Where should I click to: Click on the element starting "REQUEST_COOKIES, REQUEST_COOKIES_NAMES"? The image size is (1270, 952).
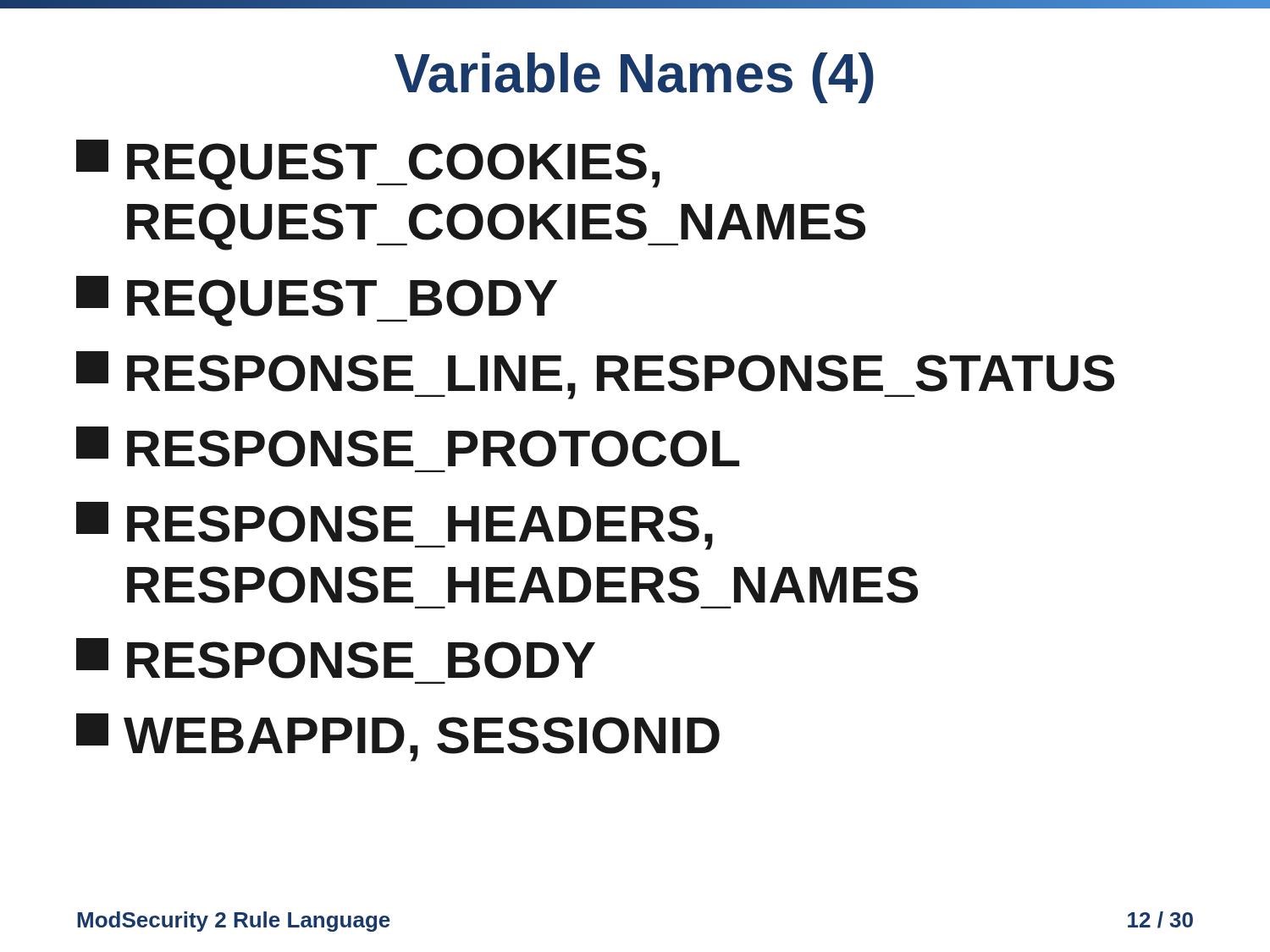(472, 191)
